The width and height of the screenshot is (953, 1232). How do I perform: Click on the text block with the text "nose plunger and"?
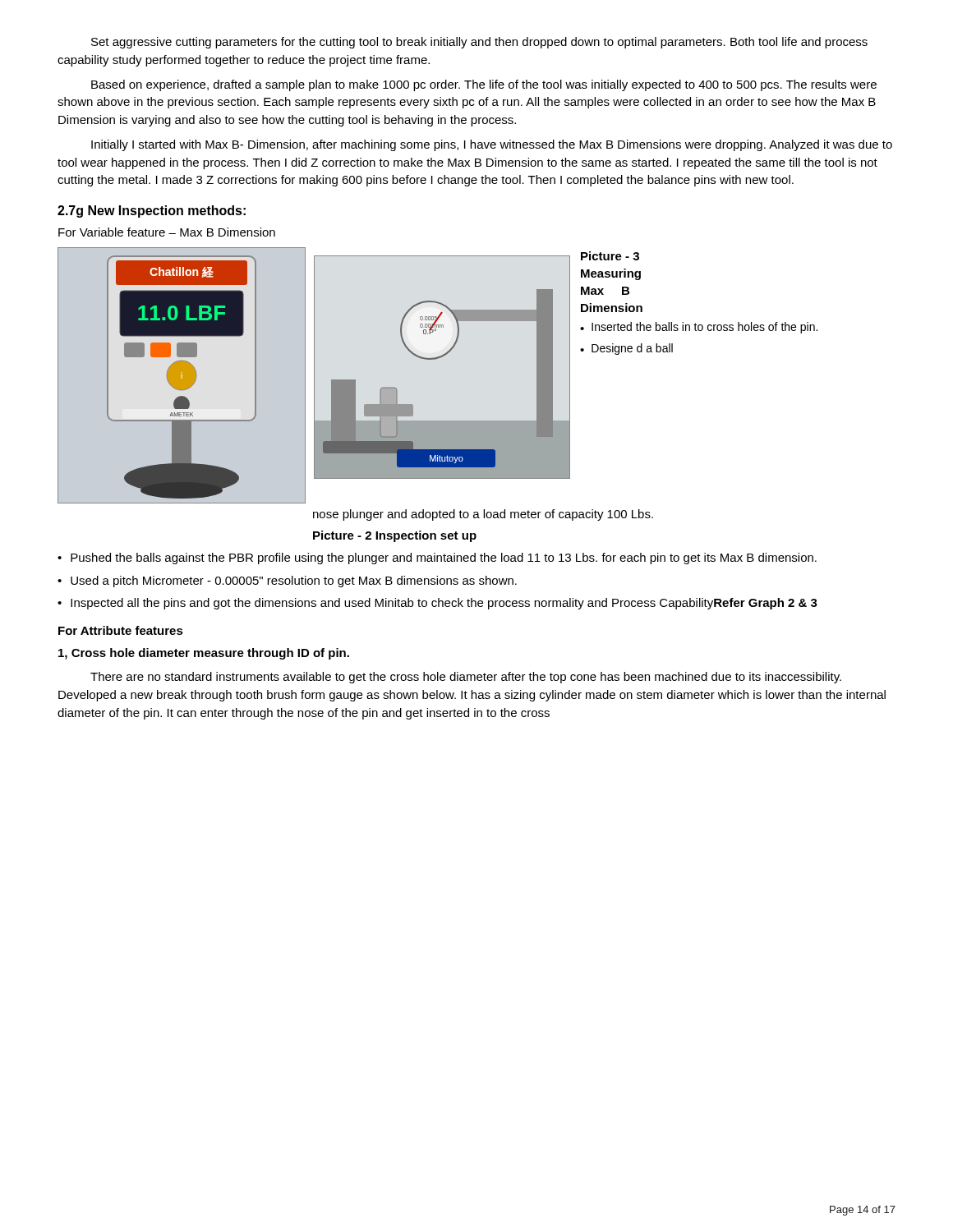(x=483, y=514)
